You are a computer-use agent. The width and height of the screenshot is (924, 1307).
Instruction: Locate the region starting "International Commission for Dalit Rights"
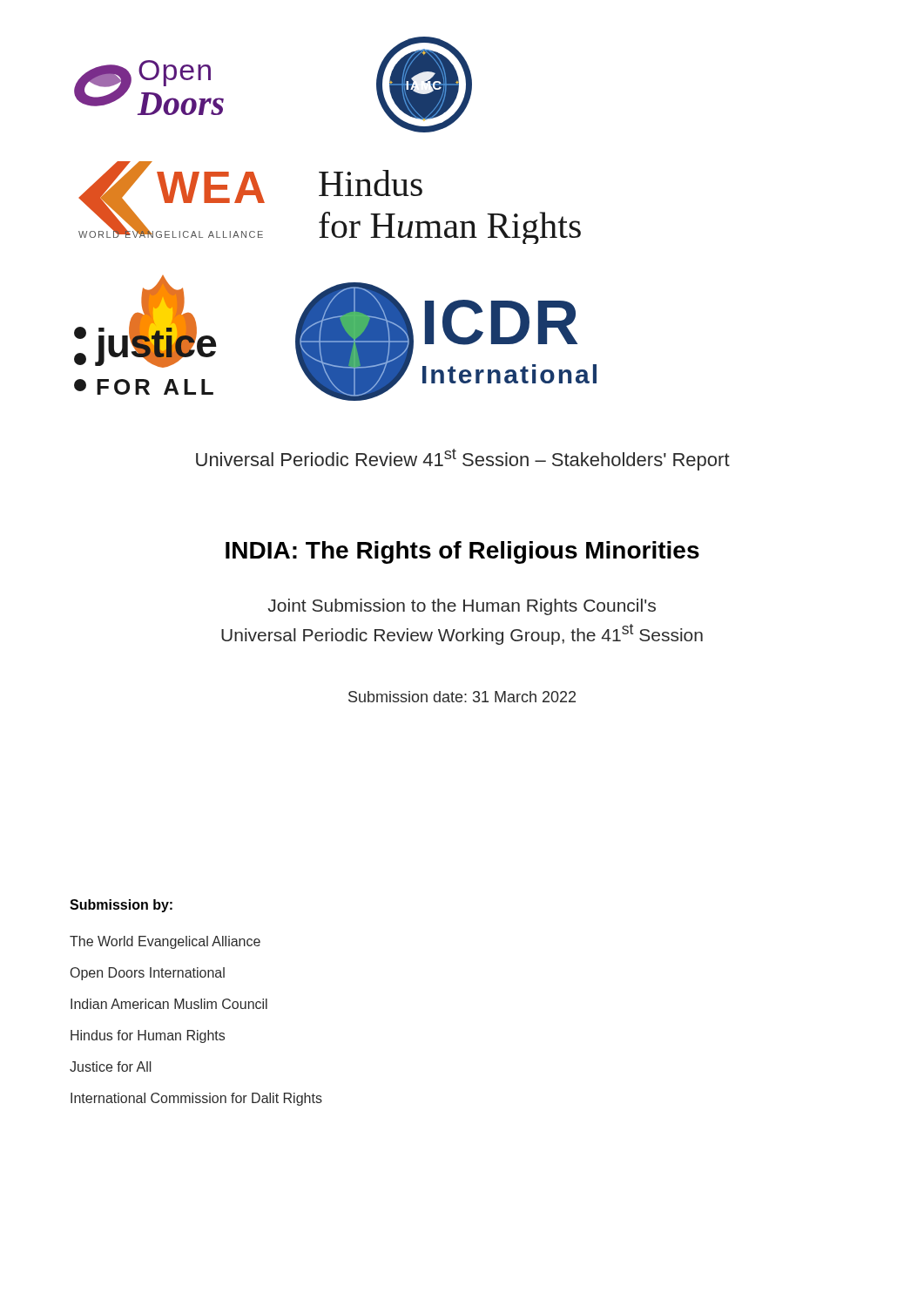pos(196,1098)
